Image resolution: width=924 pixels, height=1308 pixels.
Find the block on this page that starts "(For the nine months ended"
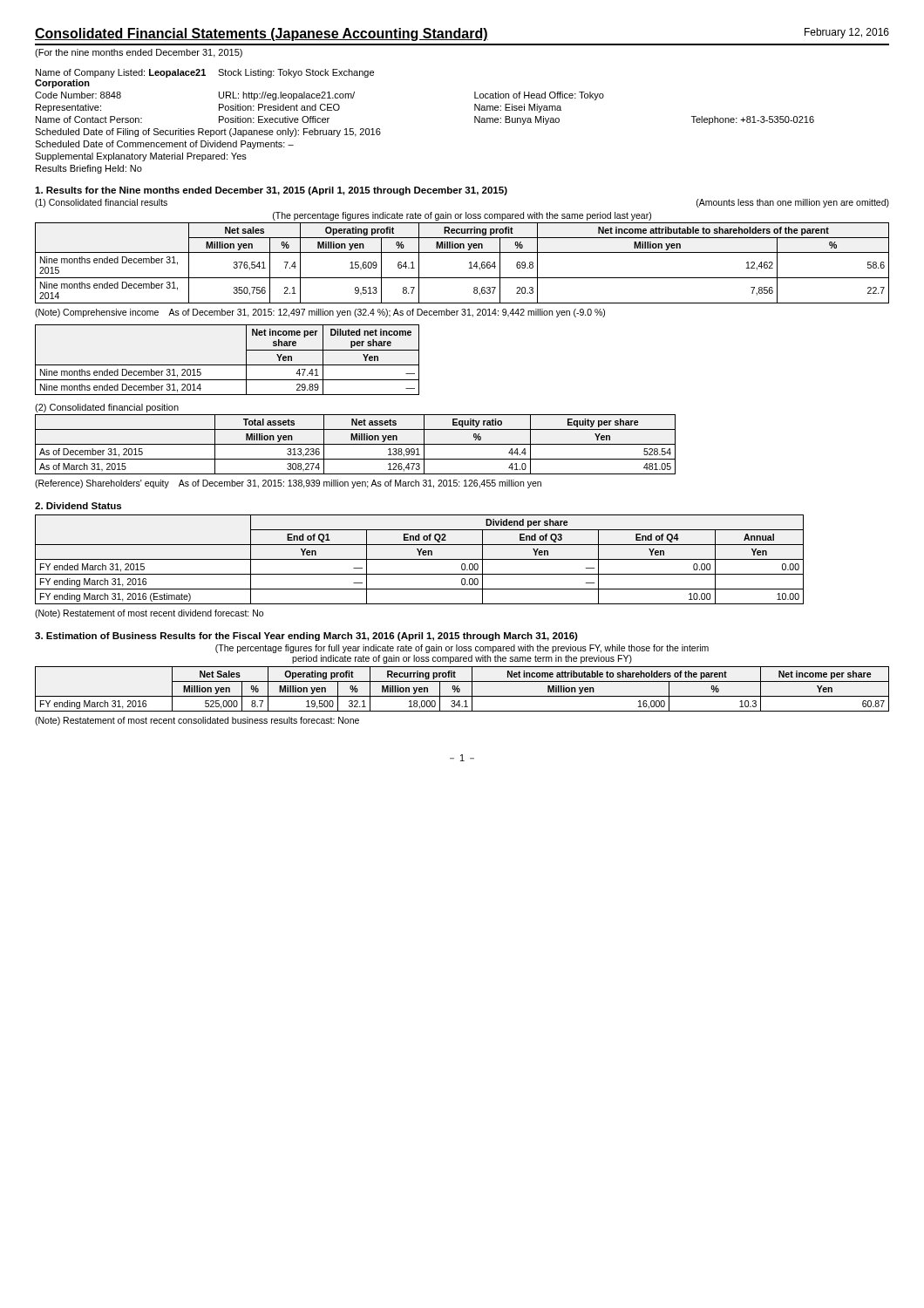pyautogui.click(x=139, y=52)
